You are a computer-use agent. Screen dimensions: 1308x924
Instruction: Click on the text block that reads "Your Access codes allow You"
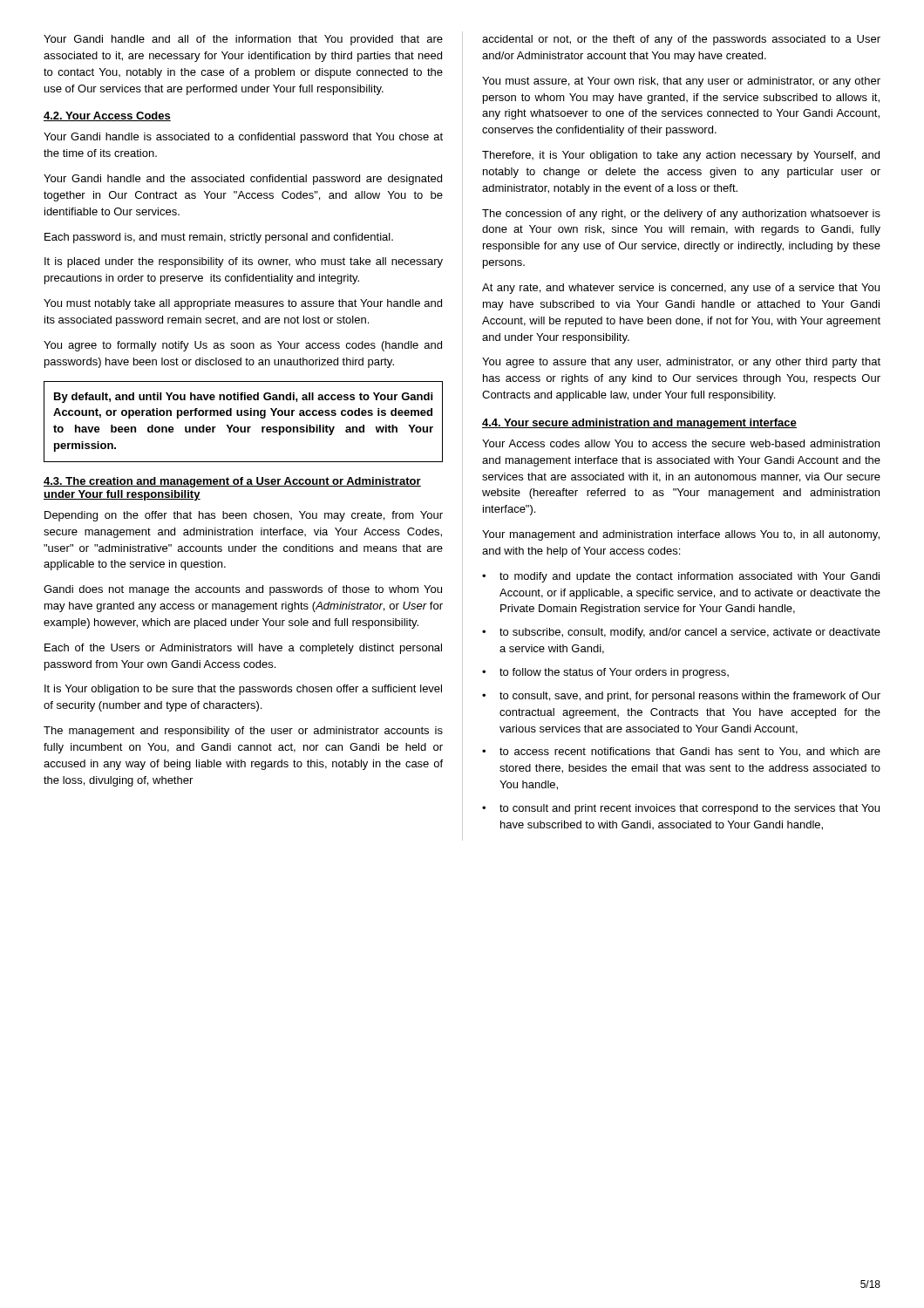click(681, 477)
